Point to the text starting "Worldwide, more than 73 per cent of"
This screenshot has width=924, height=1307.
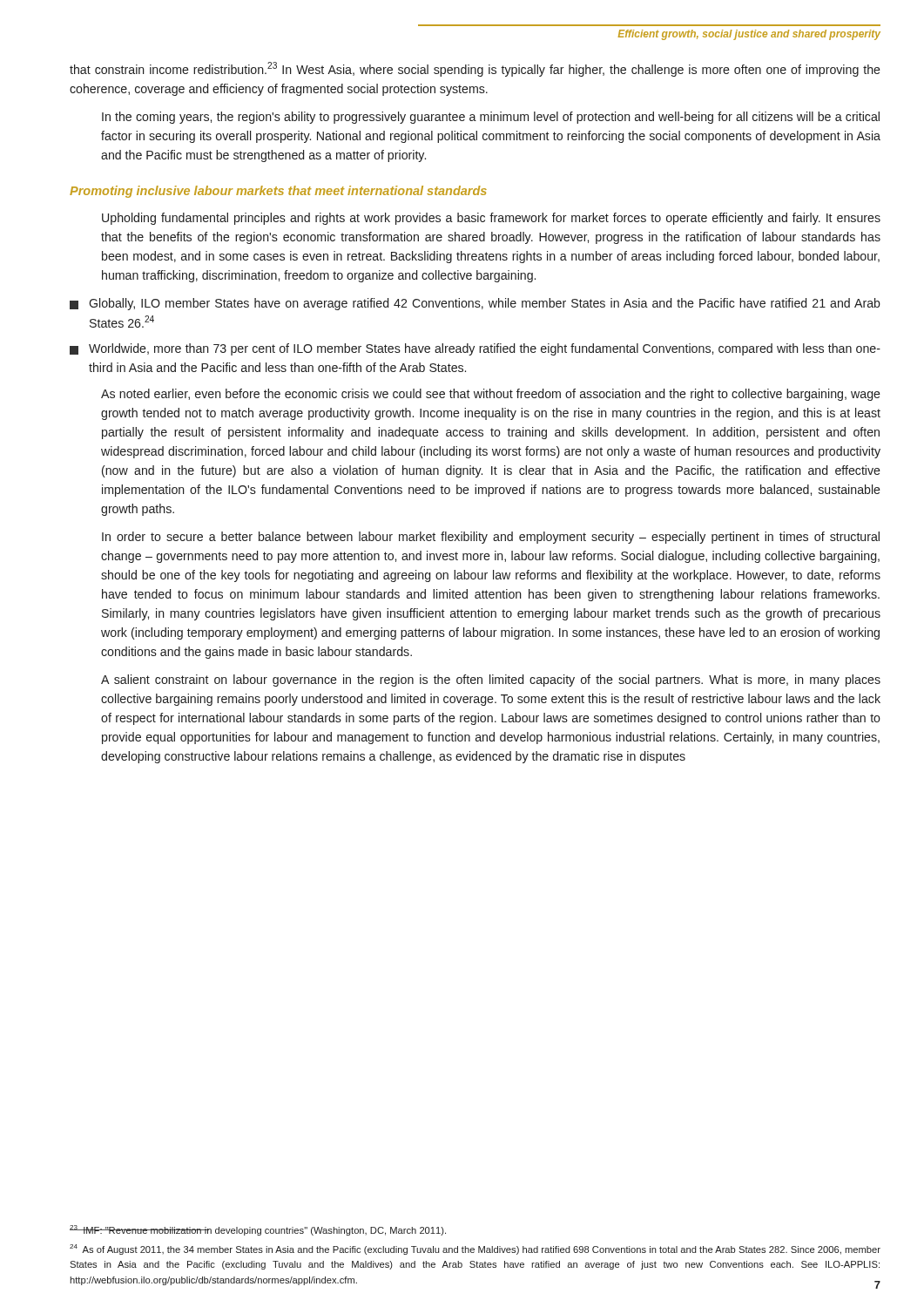475,359
